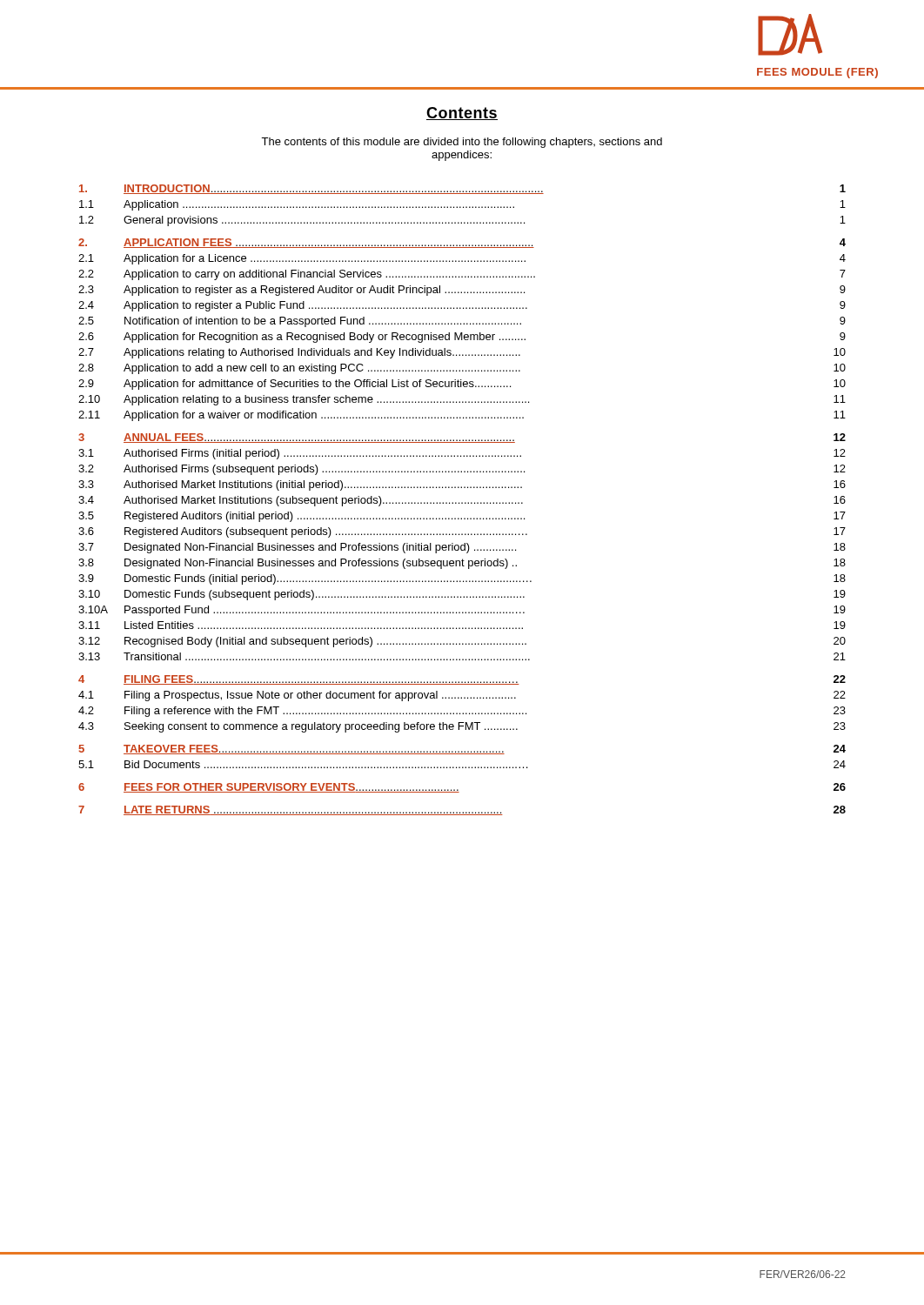
Task: Find the list item containing "3.2 Authorised Firms"
Action: 462,468
